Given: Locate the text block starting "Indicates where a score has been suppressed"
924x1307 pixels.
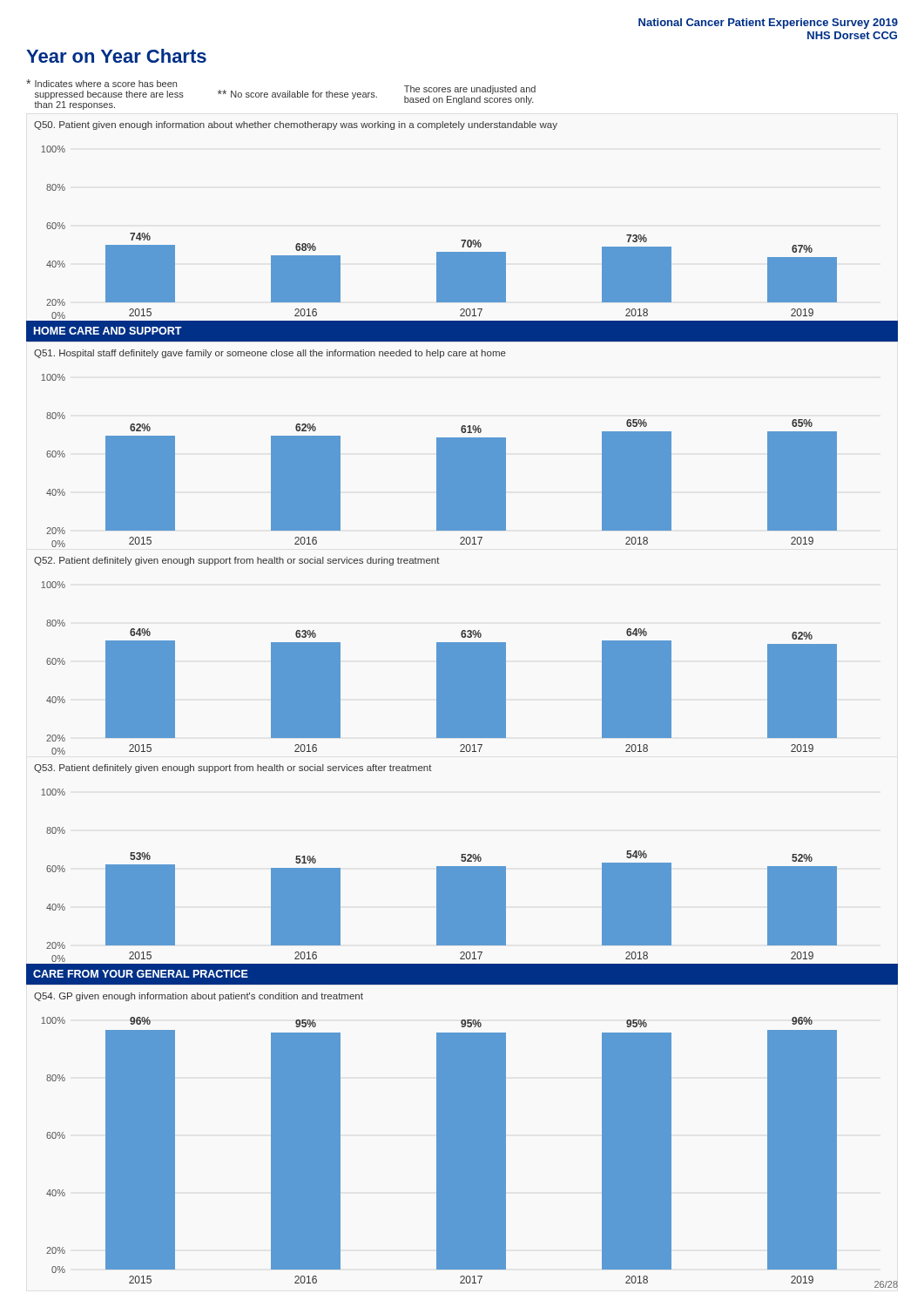Looking at the screenshot, I should coord(293,94).
